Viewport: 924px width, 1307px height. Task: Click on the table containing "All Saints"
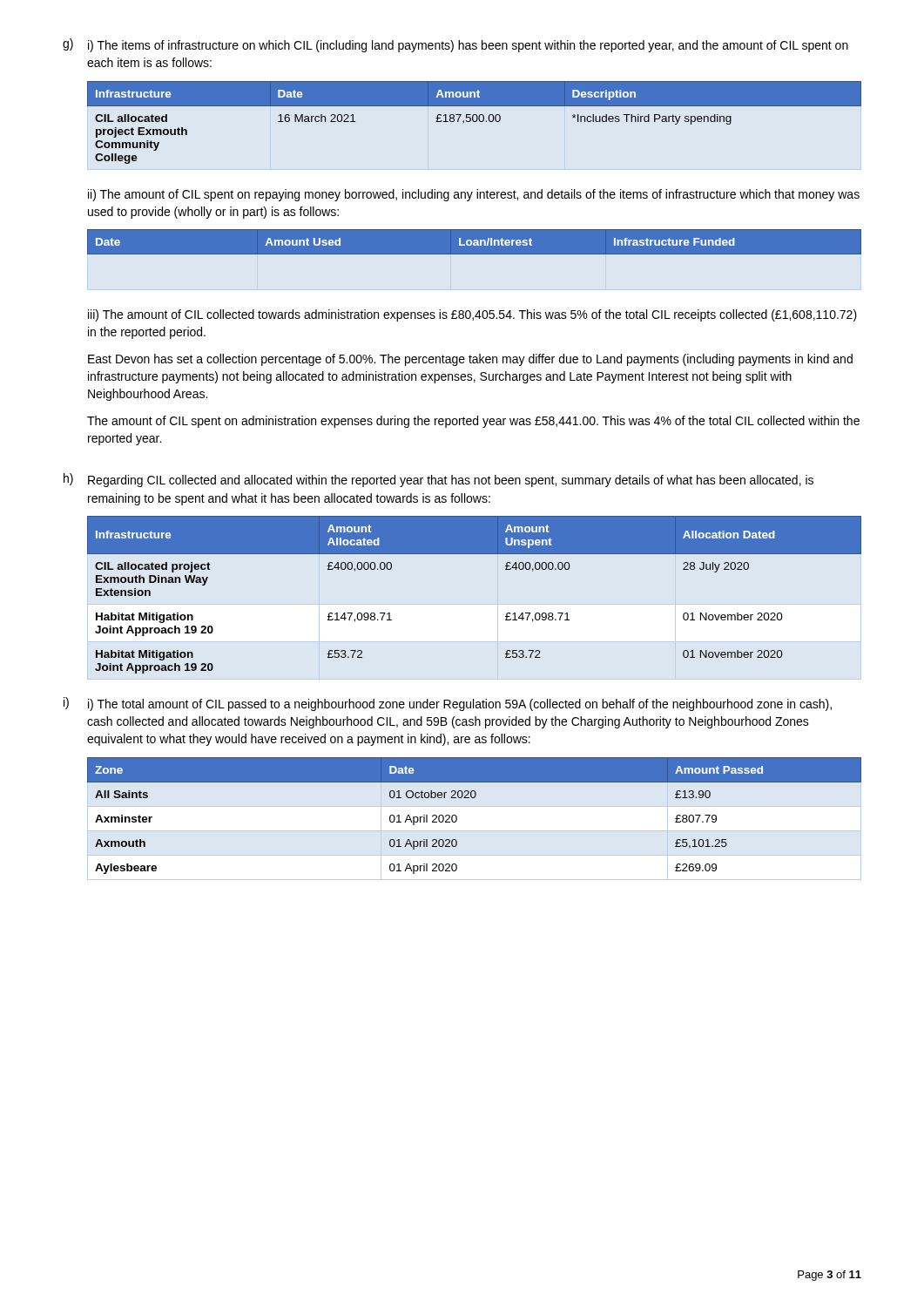pos(474,818)
